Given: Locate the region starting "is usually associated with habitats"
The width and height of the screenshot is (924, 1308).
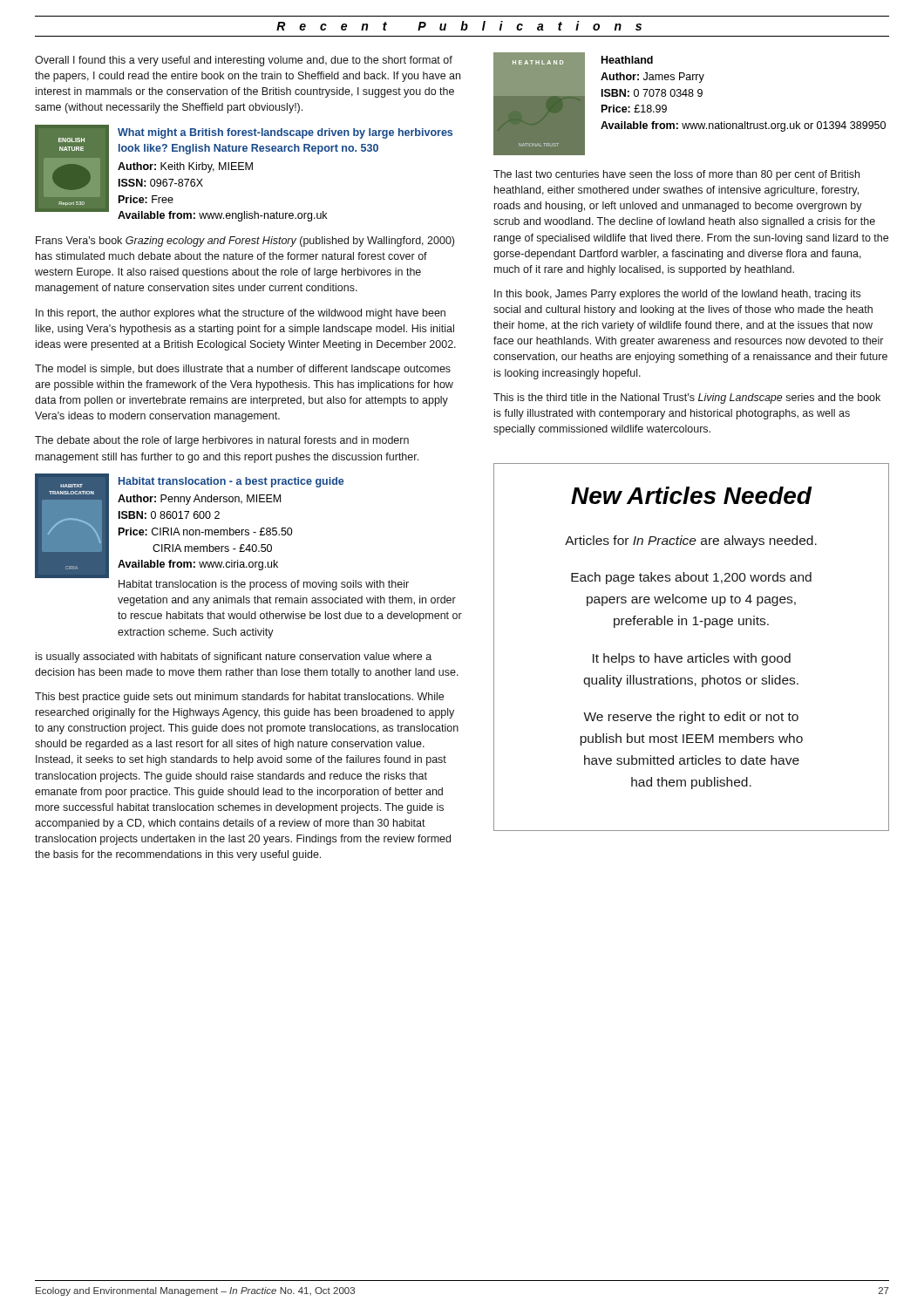Looking at the screenshot, I should pos(247,664).
